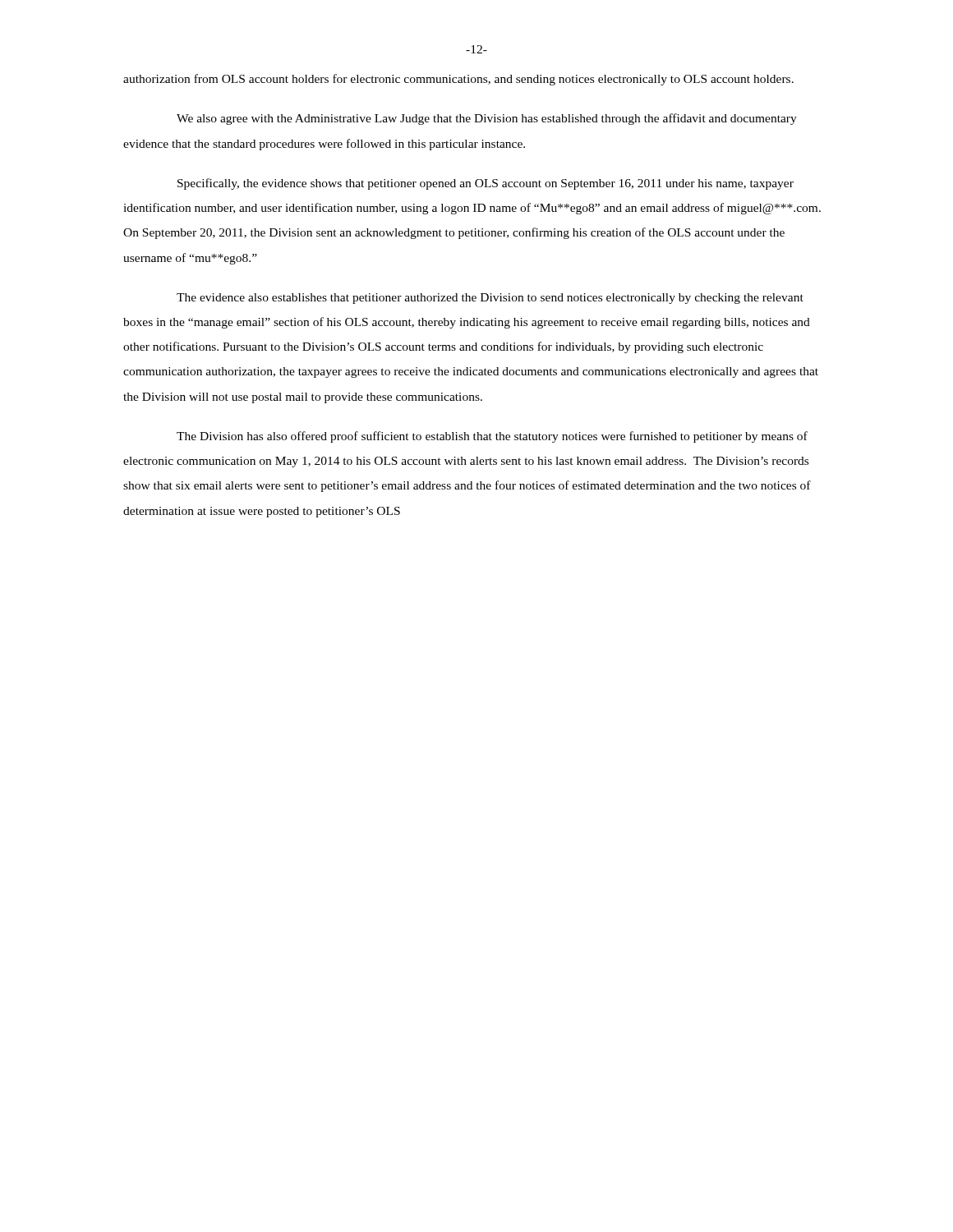This screenshot has height=1232, width=953.
Task: Find the block on this page that starts "Specifically, the evidence shows that petitioner opened"
Action: tap(476, 220)
